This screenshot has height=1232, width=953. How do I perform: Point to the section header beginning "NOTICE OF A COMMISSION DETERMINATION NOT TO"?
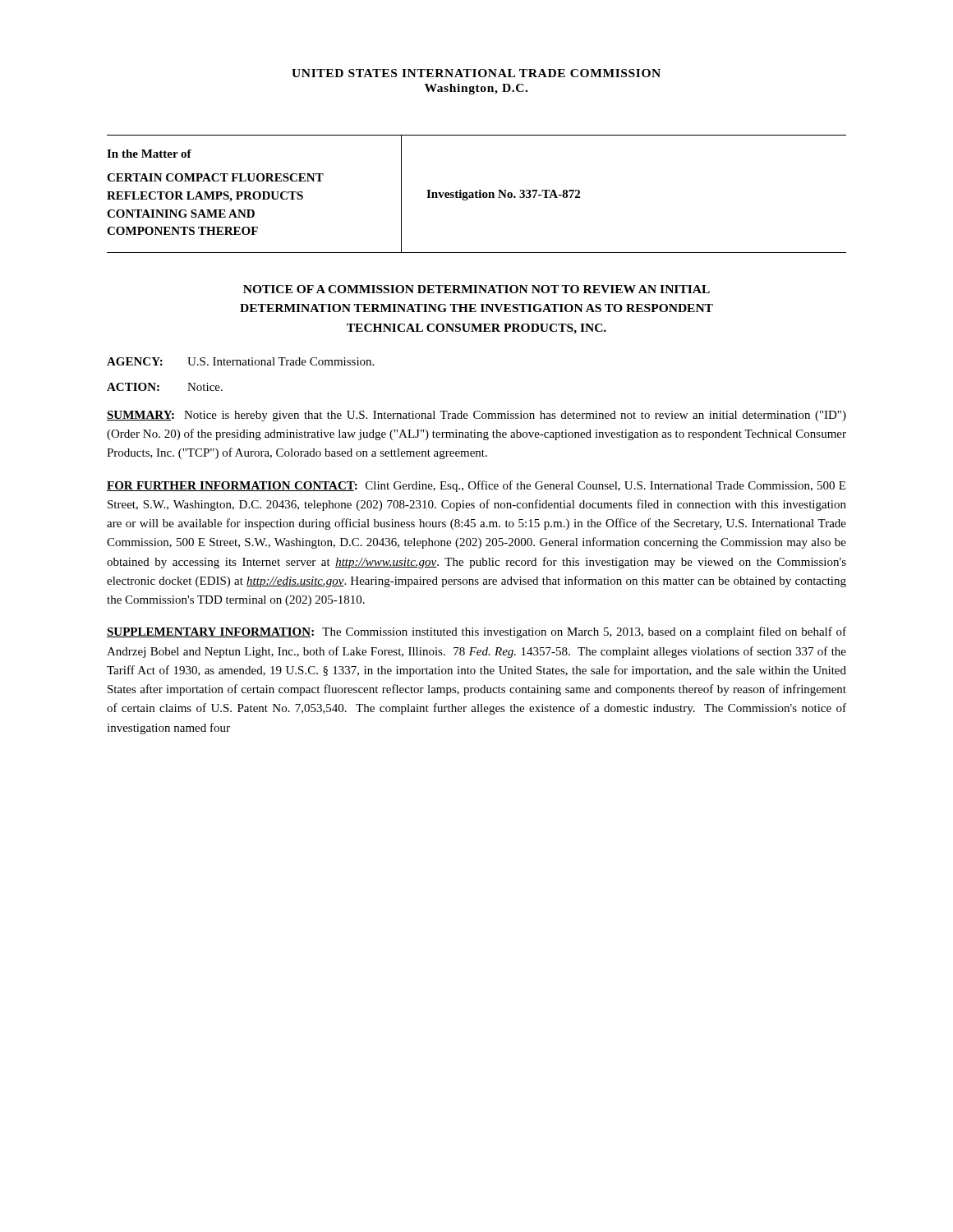tap(476, 308)
